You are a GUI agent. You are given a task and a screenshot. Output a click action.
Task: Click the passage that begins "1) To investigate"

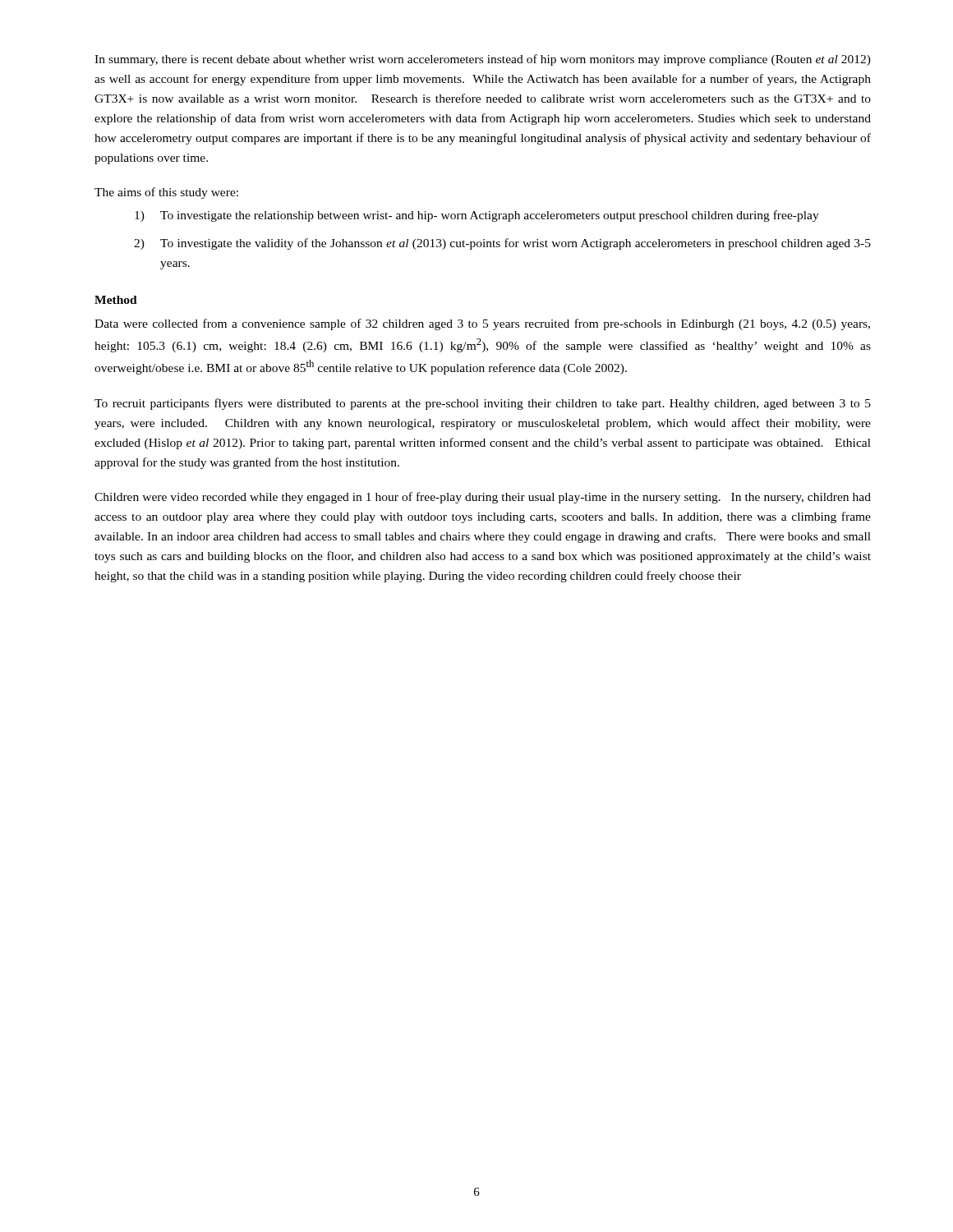click(x=502, y=215)
